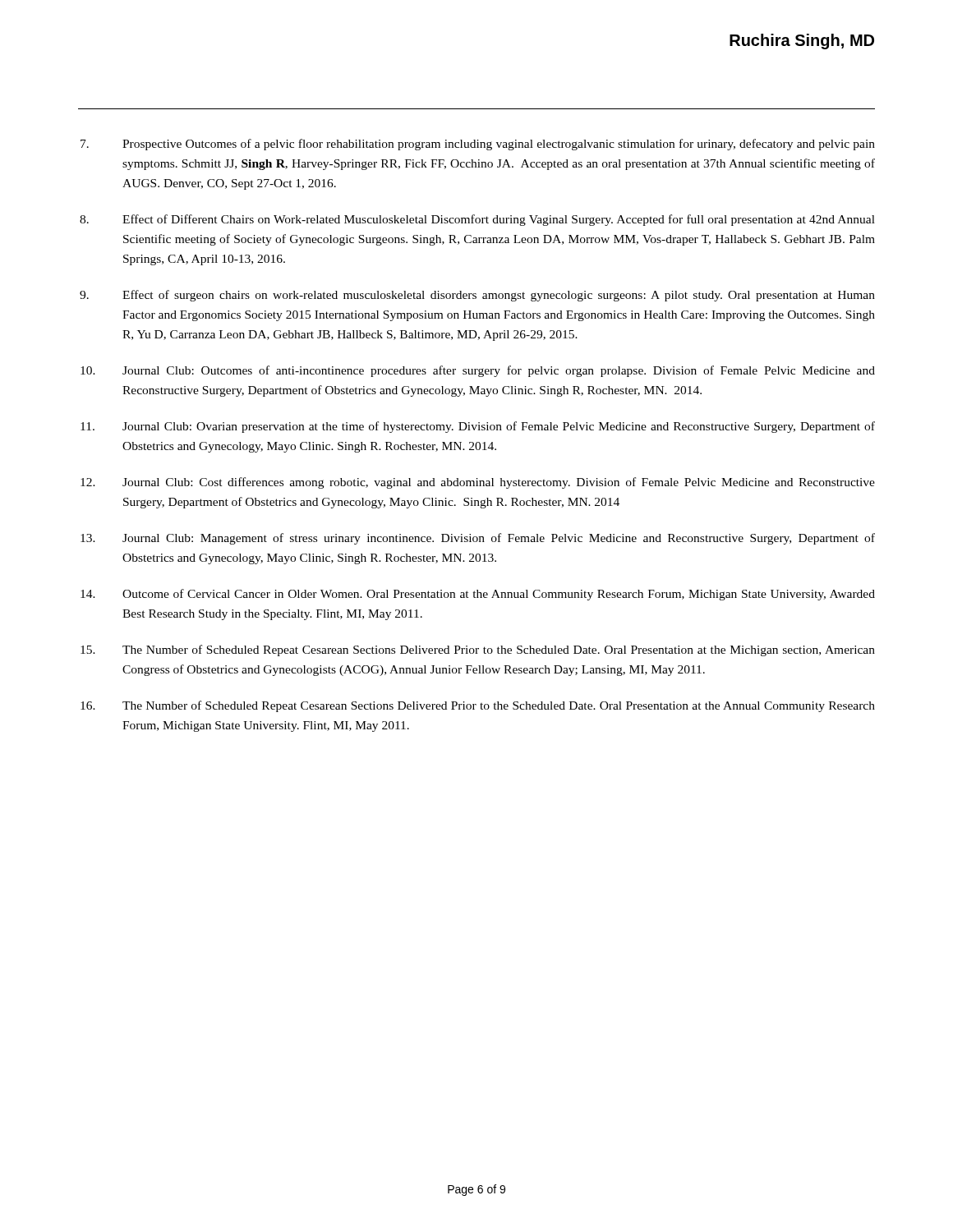Locate the block of text that opens with "16. The Number of Scheduled Repeat"
This screenshot has height=1232, width=953.
pos(476,716)
